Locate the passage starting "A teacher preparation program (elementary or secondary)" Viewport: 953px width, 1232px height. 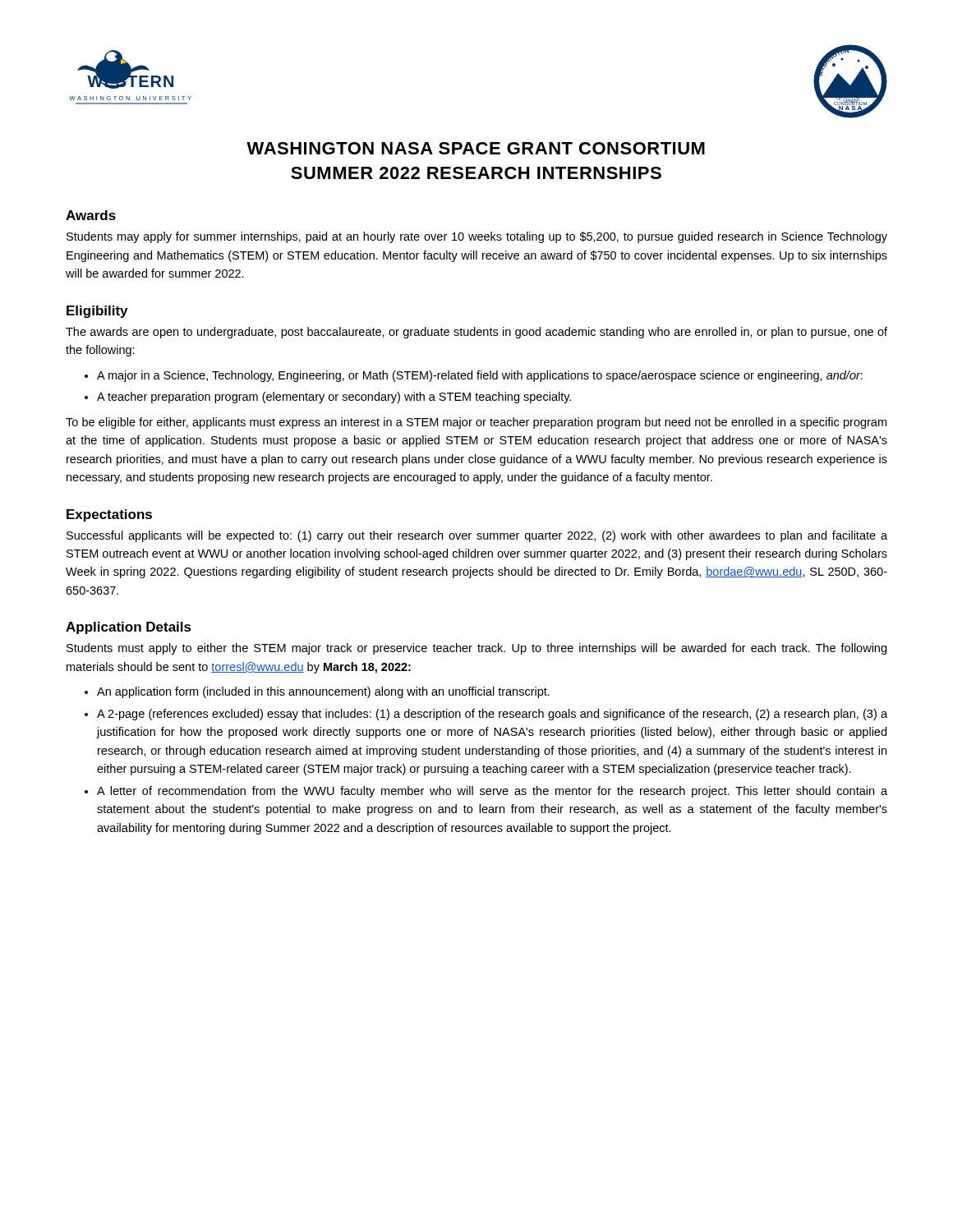click(x=335, y=397)
